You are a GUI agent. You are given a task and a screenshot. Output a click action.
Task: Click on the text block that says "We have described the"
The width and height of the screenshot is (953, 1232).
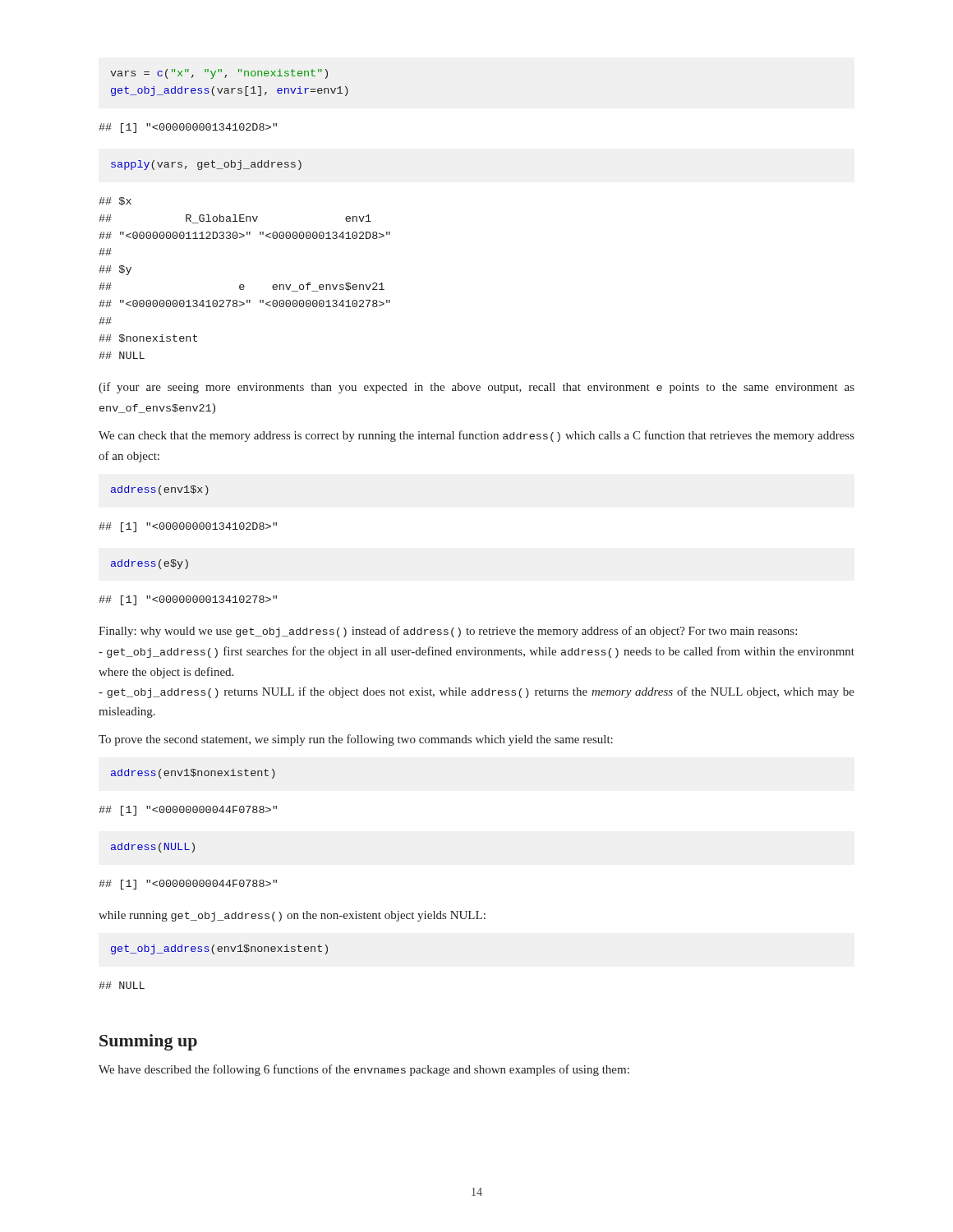click(x=476, y=1070)
